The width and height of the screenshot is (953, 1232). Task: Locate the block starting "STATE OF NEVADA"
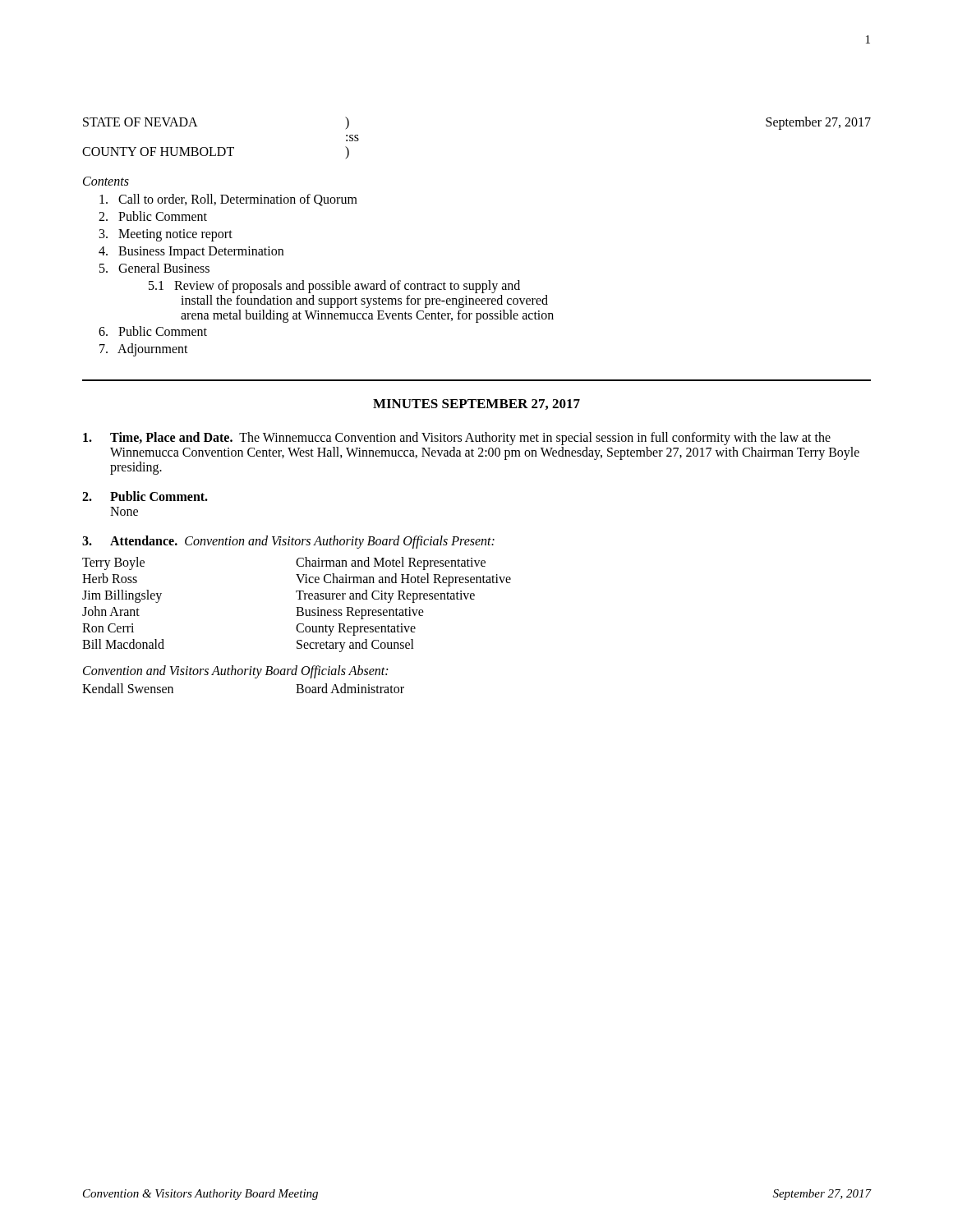(x=137, y=122)
